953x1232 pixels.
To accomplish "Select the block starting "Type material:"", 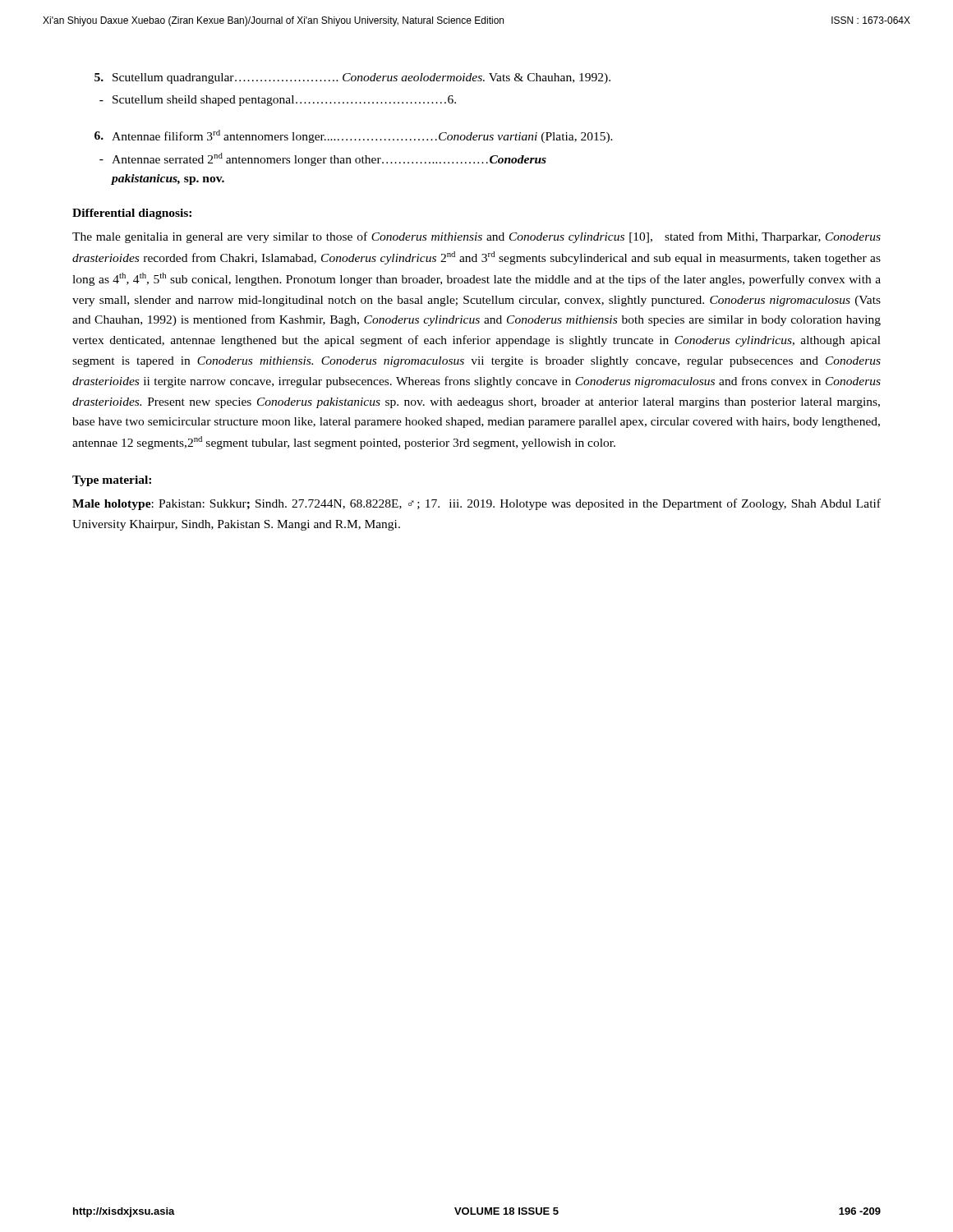I will (x=112, y=479).
